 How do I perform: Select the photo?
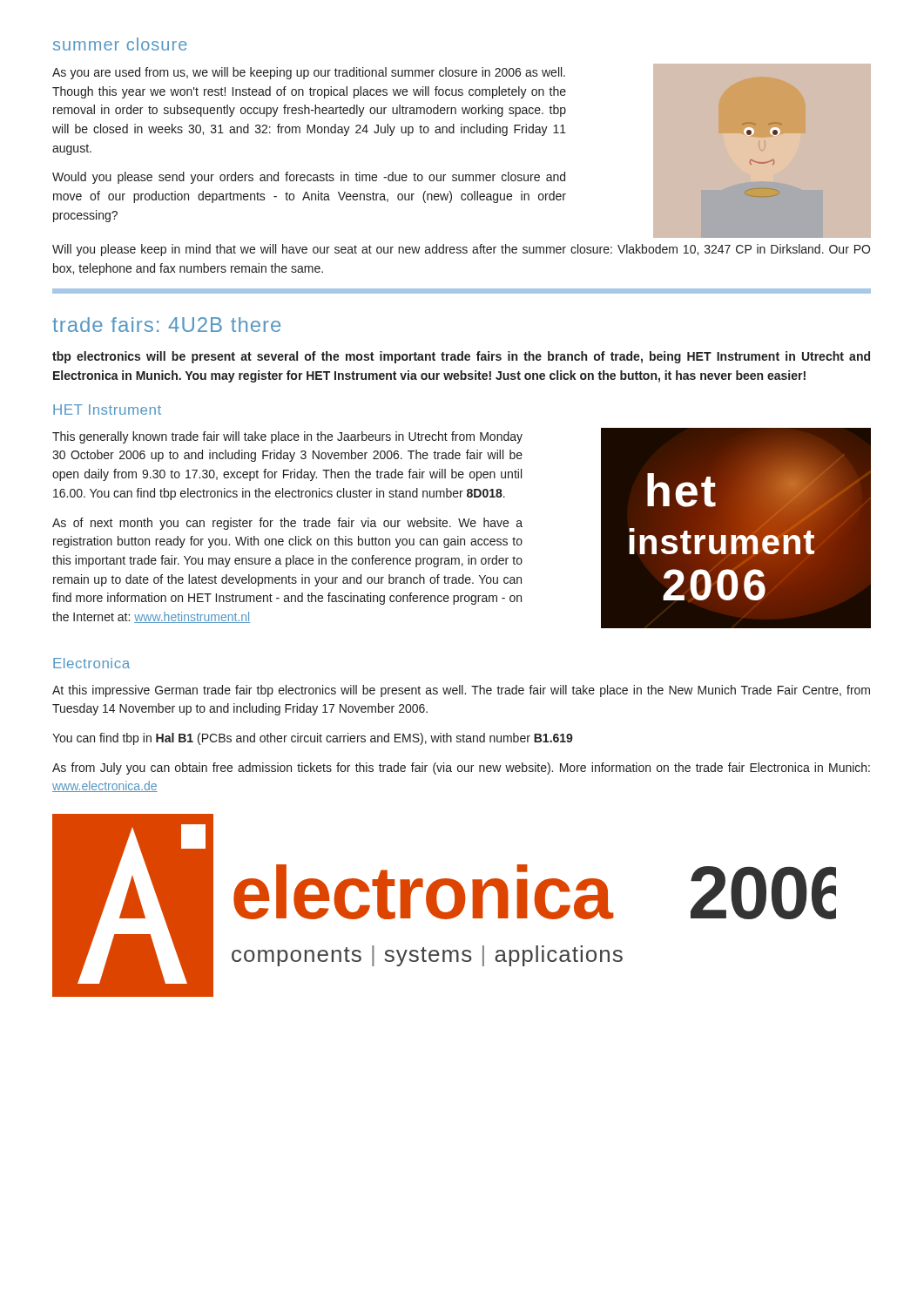(762, 152)
